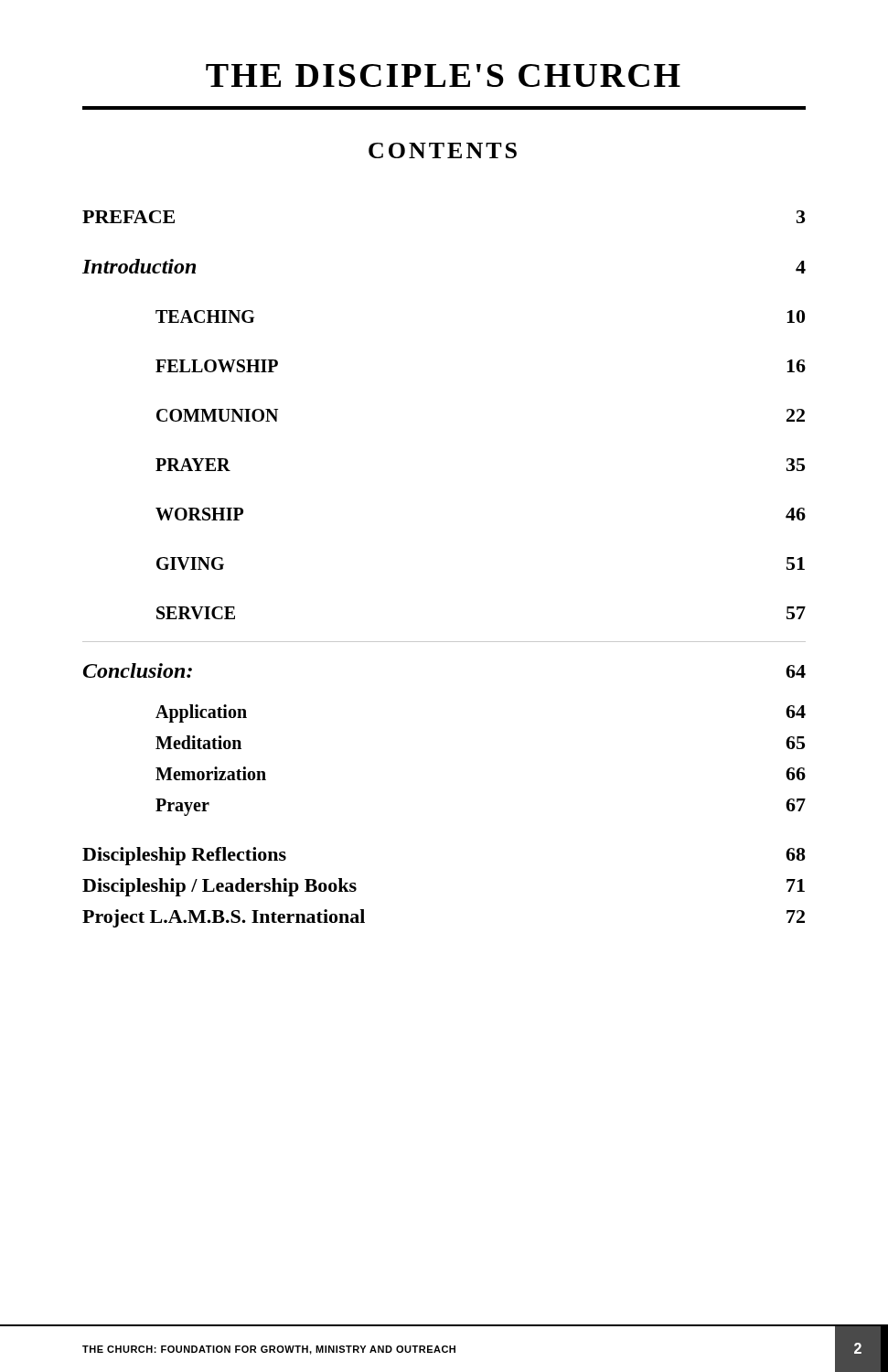888x1372 pixels.
Task: Select the list item with the text "TEACHING 10"
Action: point(197,316)
